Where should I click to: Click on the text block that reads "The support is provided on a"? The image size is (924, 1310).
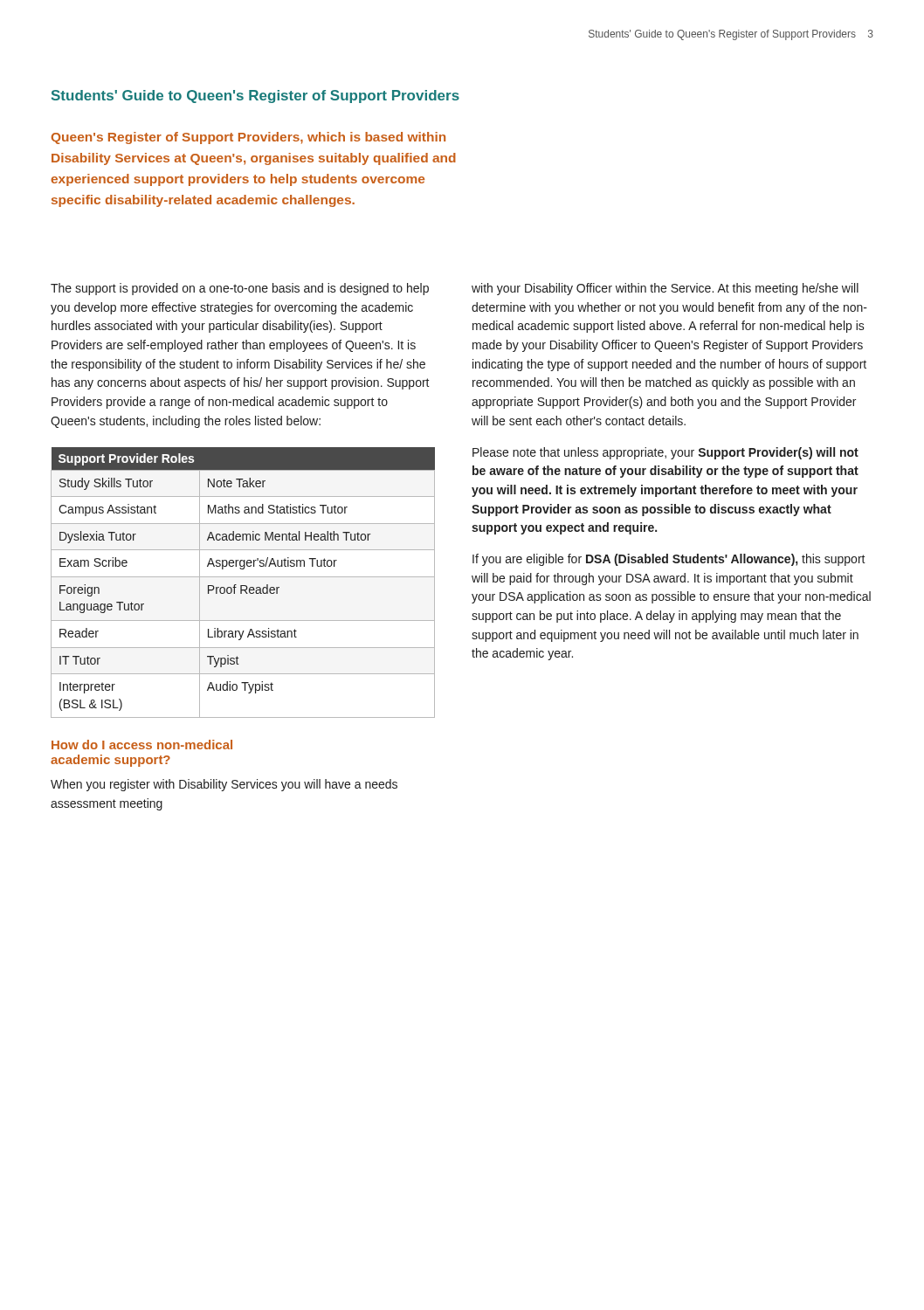tap(243, 355)
